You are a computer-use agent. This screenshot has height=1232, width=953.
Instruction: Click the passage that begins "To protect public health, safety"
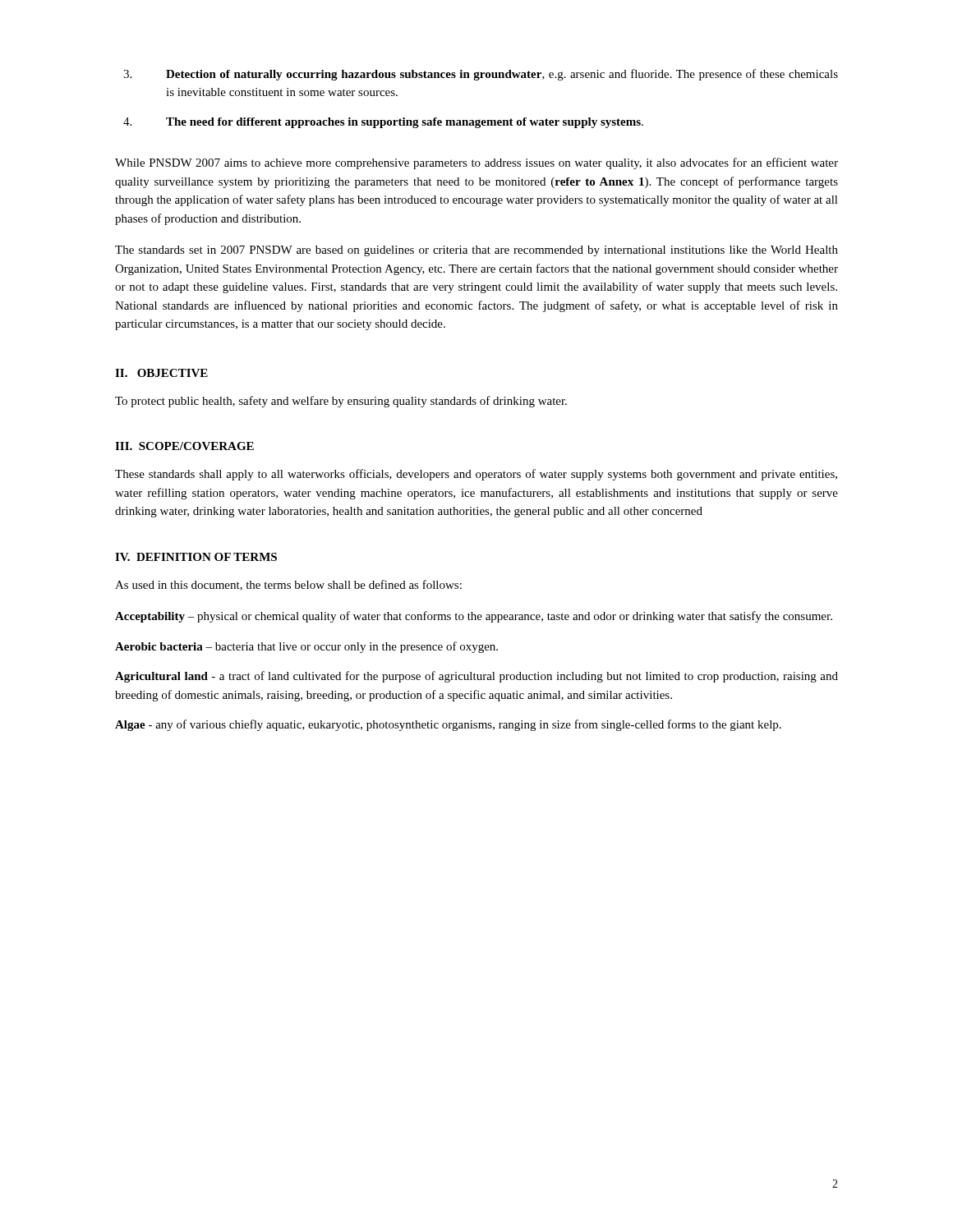click(x=341, y=401)
